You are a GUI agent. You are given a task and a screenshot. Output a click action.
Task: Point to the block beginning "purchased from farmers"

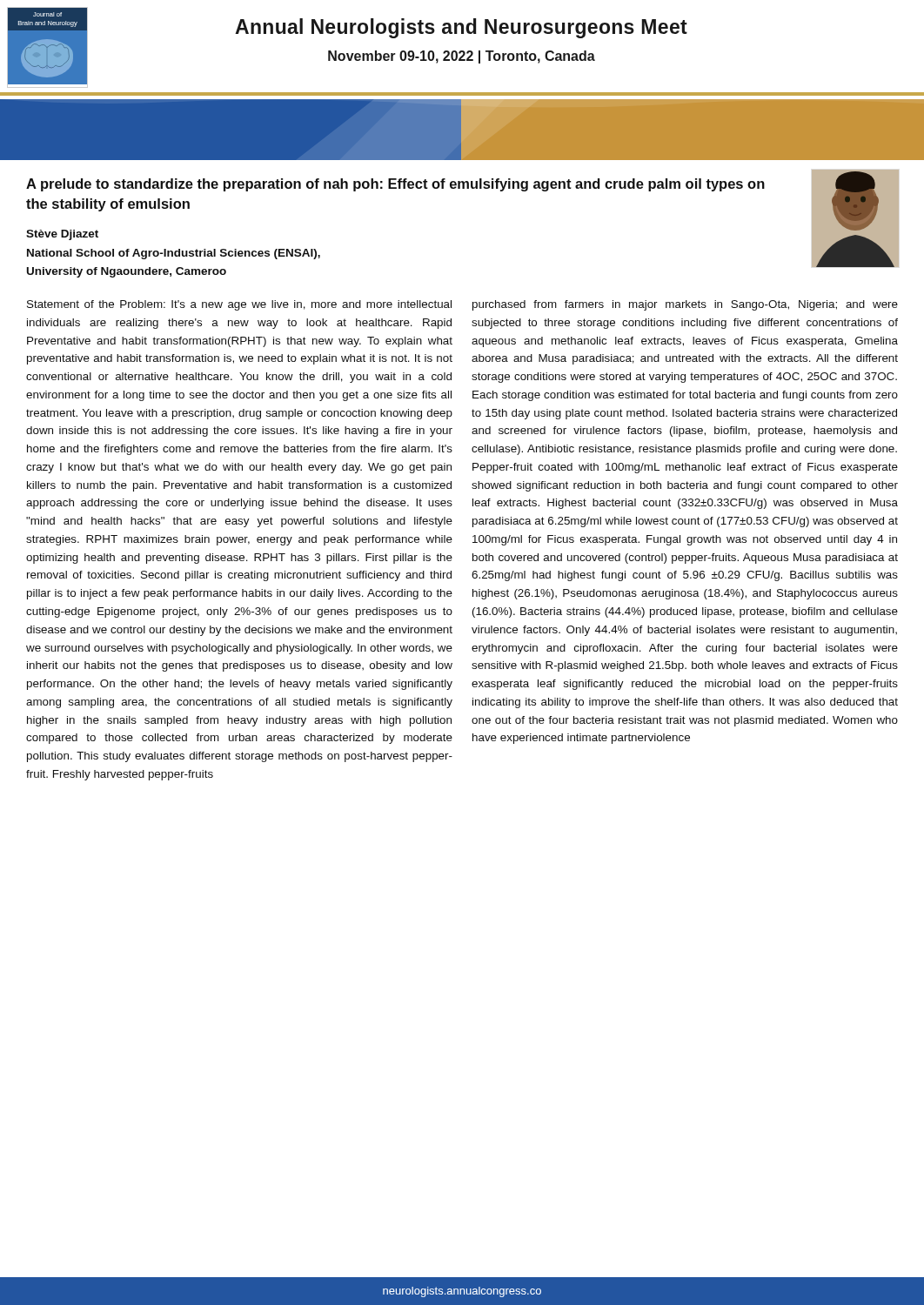[x=685, y=522]
